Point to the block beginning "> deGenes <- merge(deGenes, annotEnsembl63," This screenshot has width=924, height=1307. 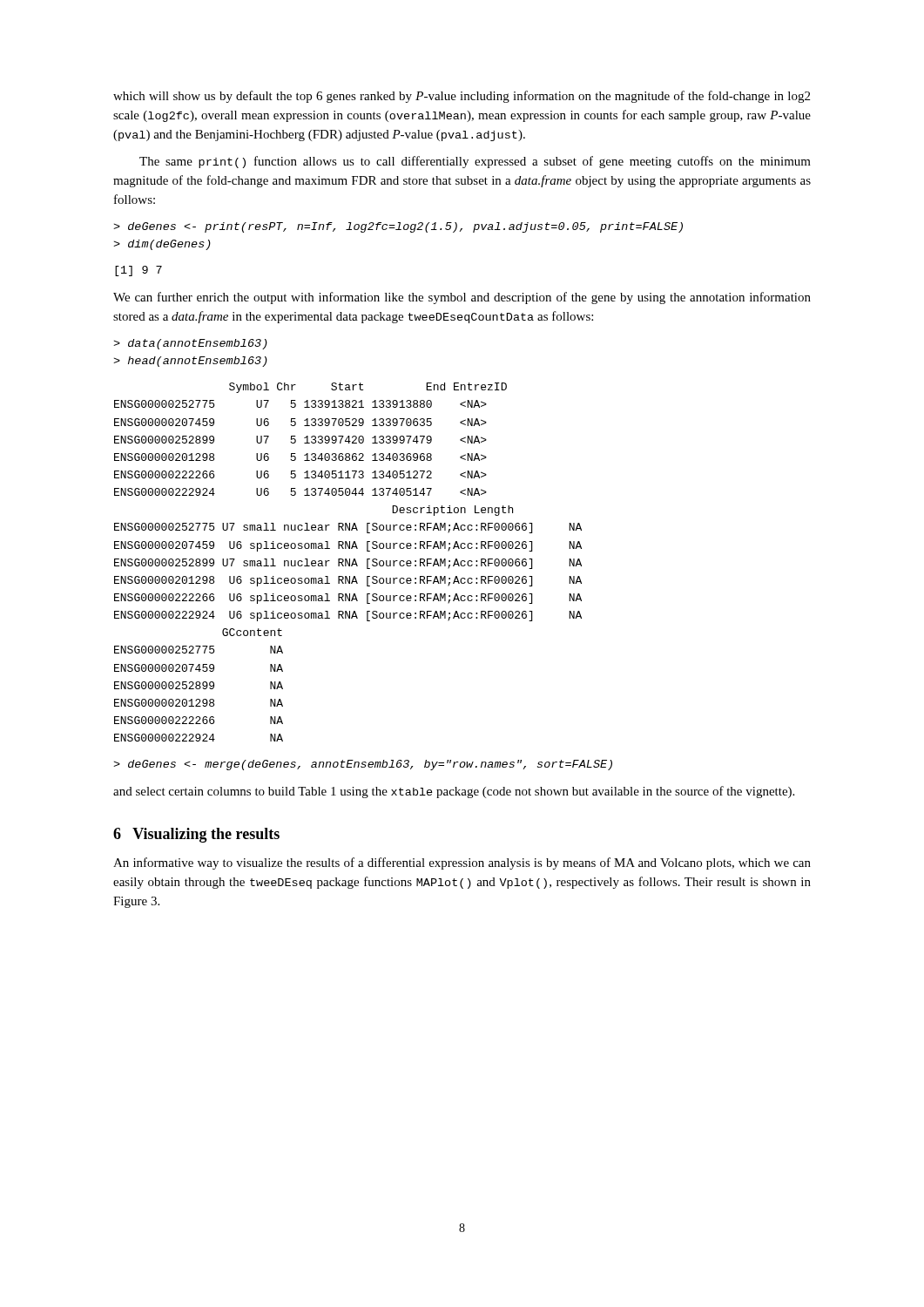pyautogui.click(x=462, y=765)
